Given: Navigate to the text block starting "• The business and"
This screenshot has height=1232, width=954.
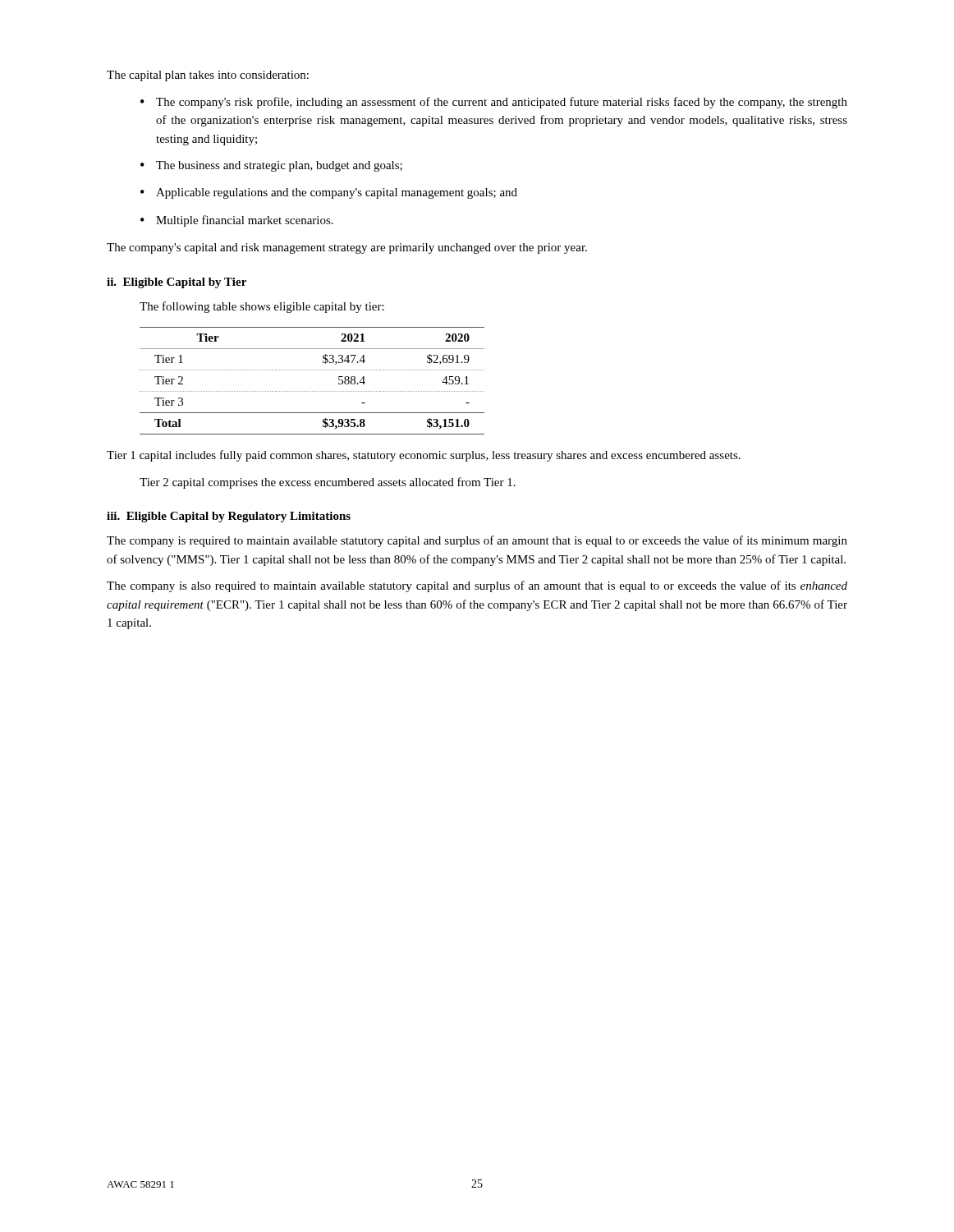Looking at the screenshot, I should coord(271,166).
